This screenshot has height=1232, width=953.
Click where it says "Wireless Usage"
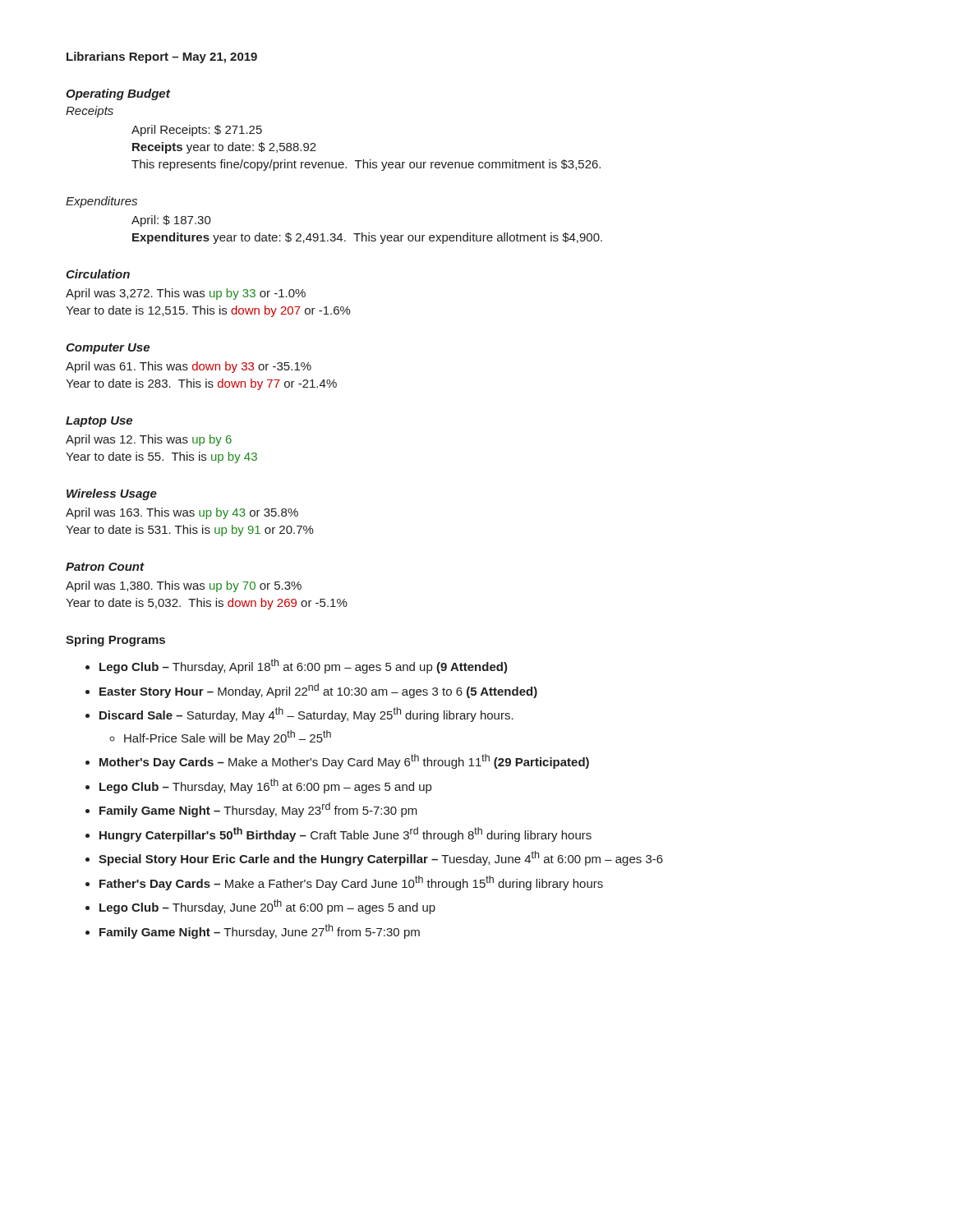[111, 493]
